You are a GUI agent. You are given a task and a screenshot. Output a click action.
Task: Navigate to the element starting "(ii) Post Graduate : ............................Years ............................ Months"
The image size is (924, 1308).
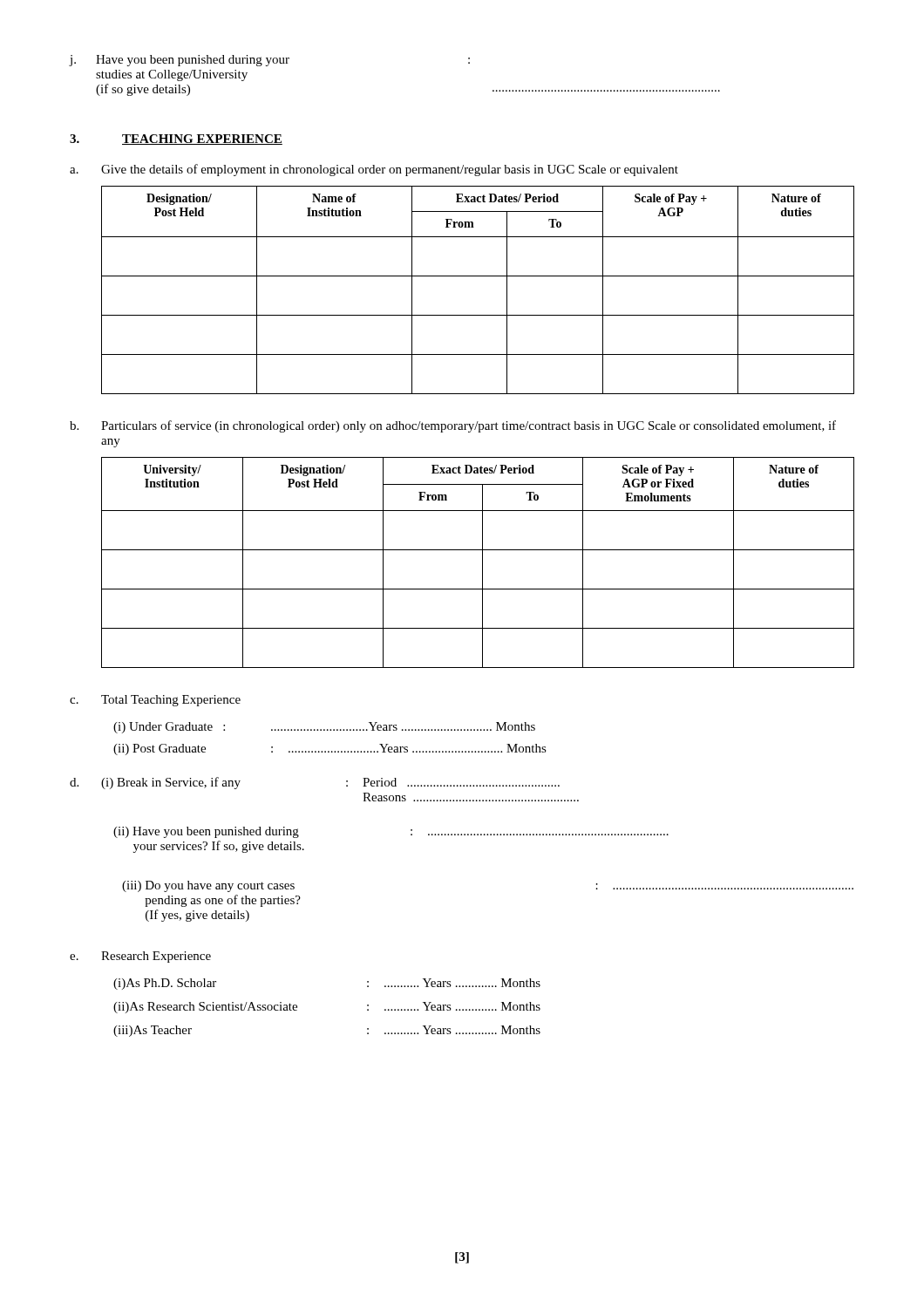[330, 749]
